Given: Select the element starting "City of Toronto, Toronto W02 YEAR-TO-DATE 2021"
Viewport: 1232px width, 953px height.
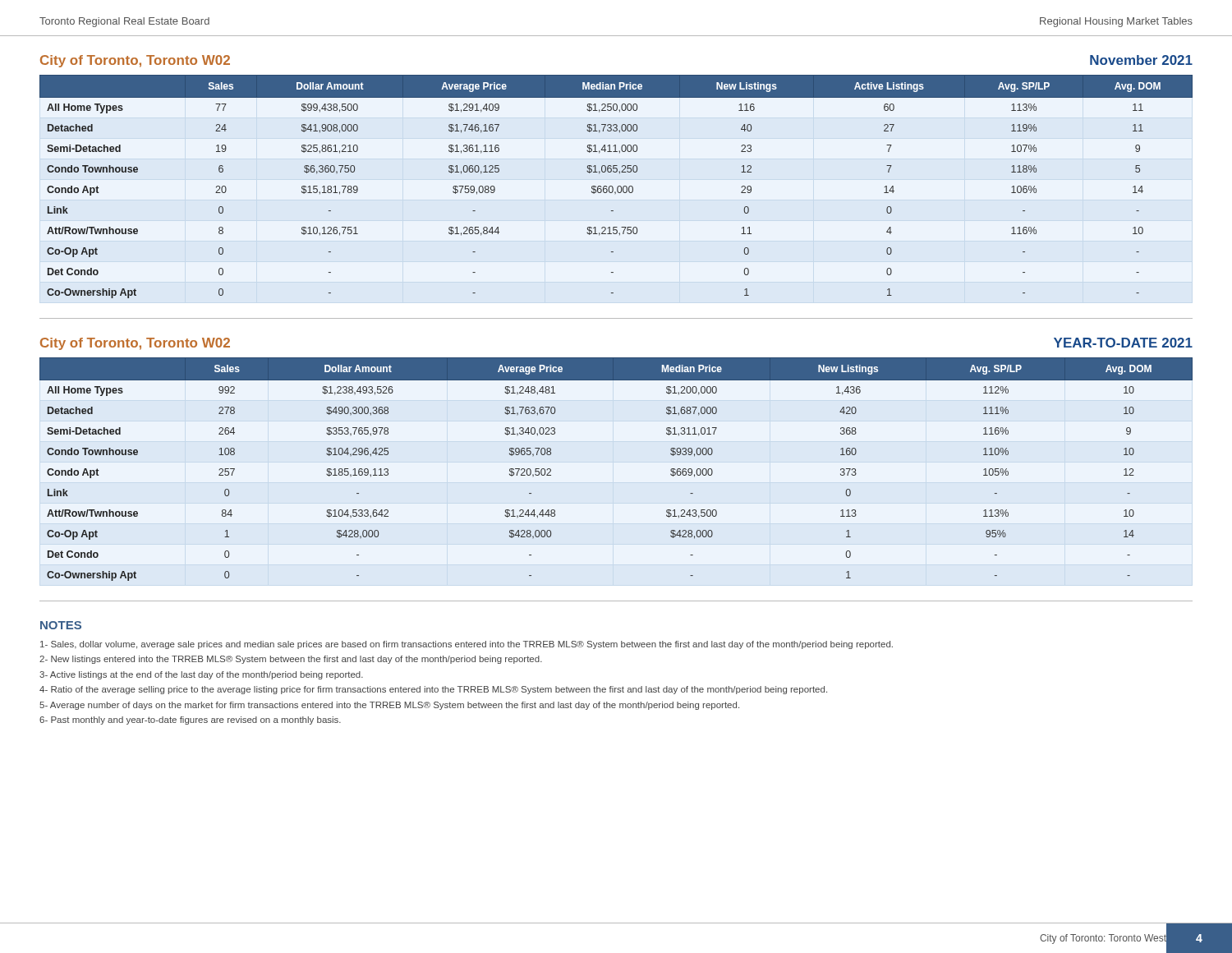Looking at the screenshot, I should [x=133, y=344].
